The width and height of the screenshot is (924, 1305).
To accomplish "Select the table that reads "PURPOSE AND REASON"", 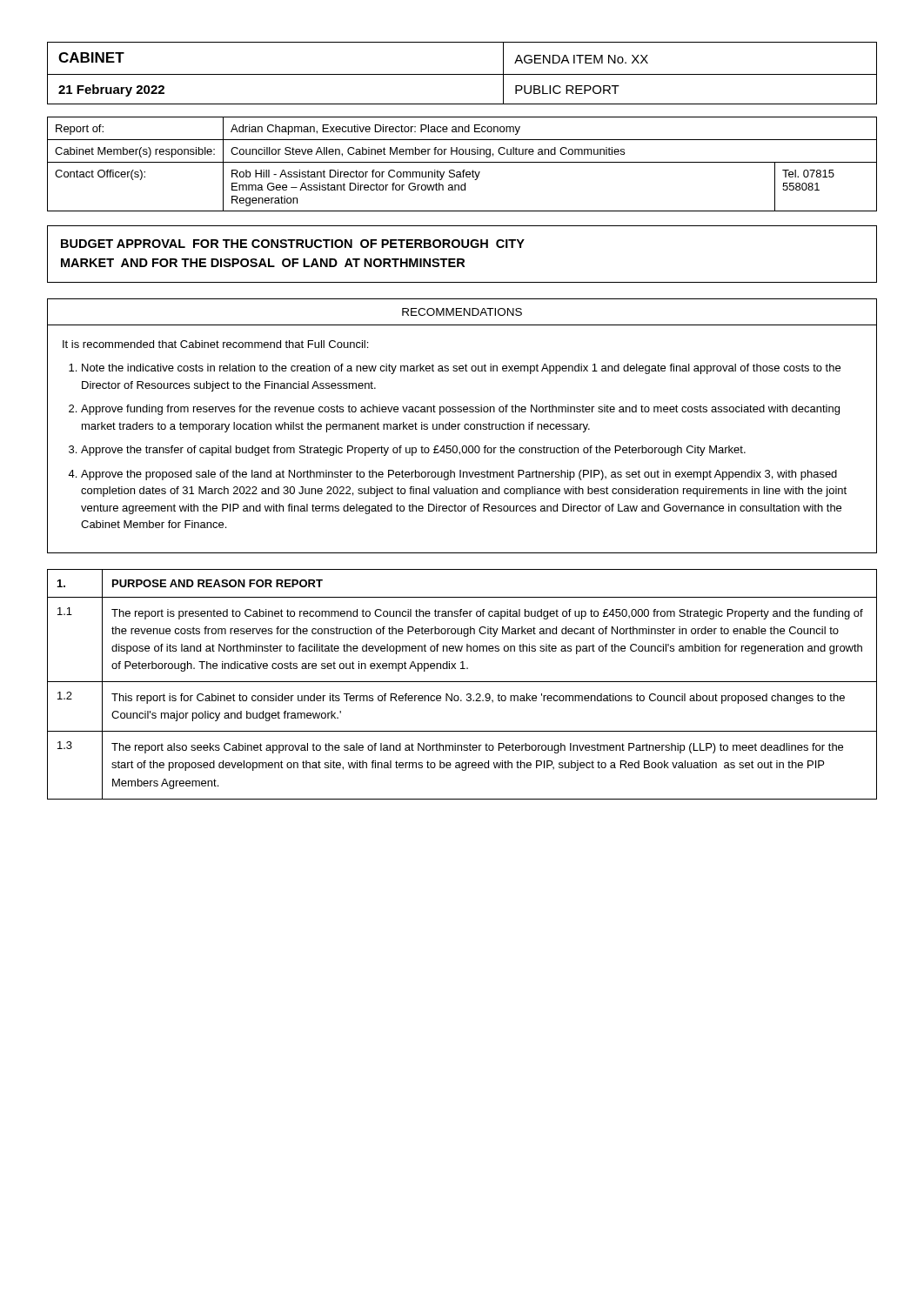I will pos(462,684).
